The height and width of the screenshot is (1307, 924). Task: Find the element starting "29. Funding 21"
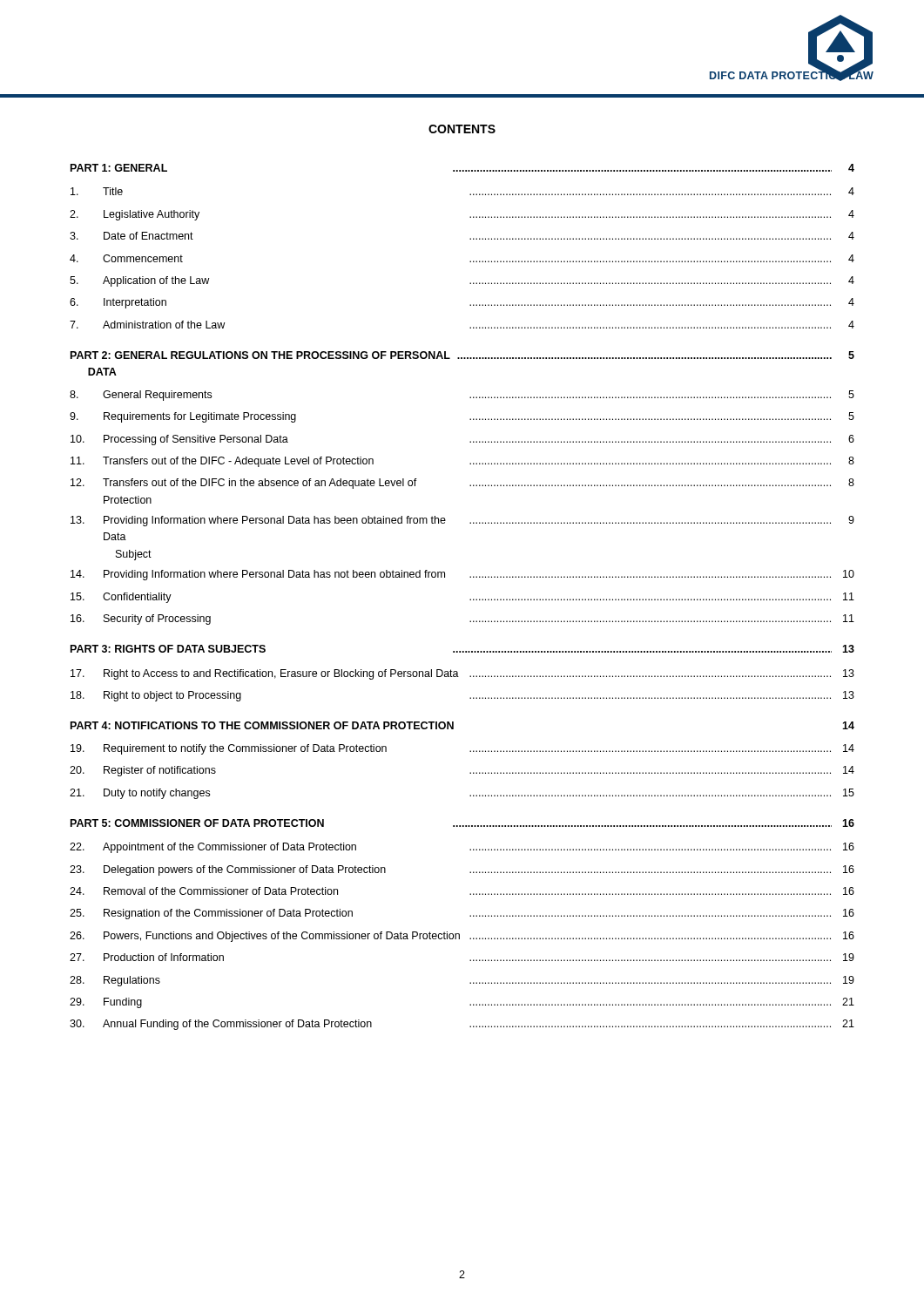pos(462,1003)
